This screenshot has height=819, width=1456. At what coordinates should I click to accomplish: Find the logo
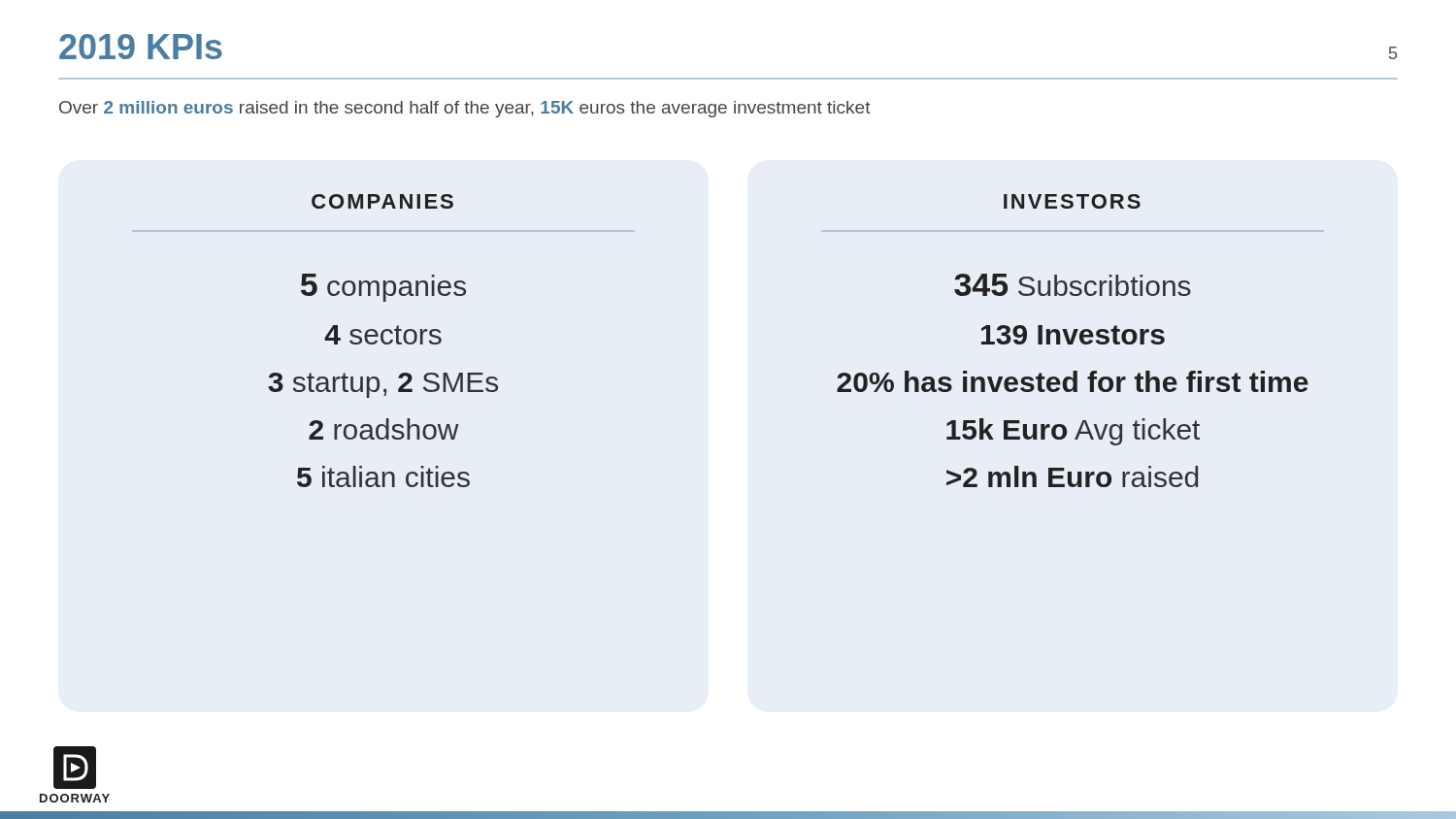click(75, 775)
